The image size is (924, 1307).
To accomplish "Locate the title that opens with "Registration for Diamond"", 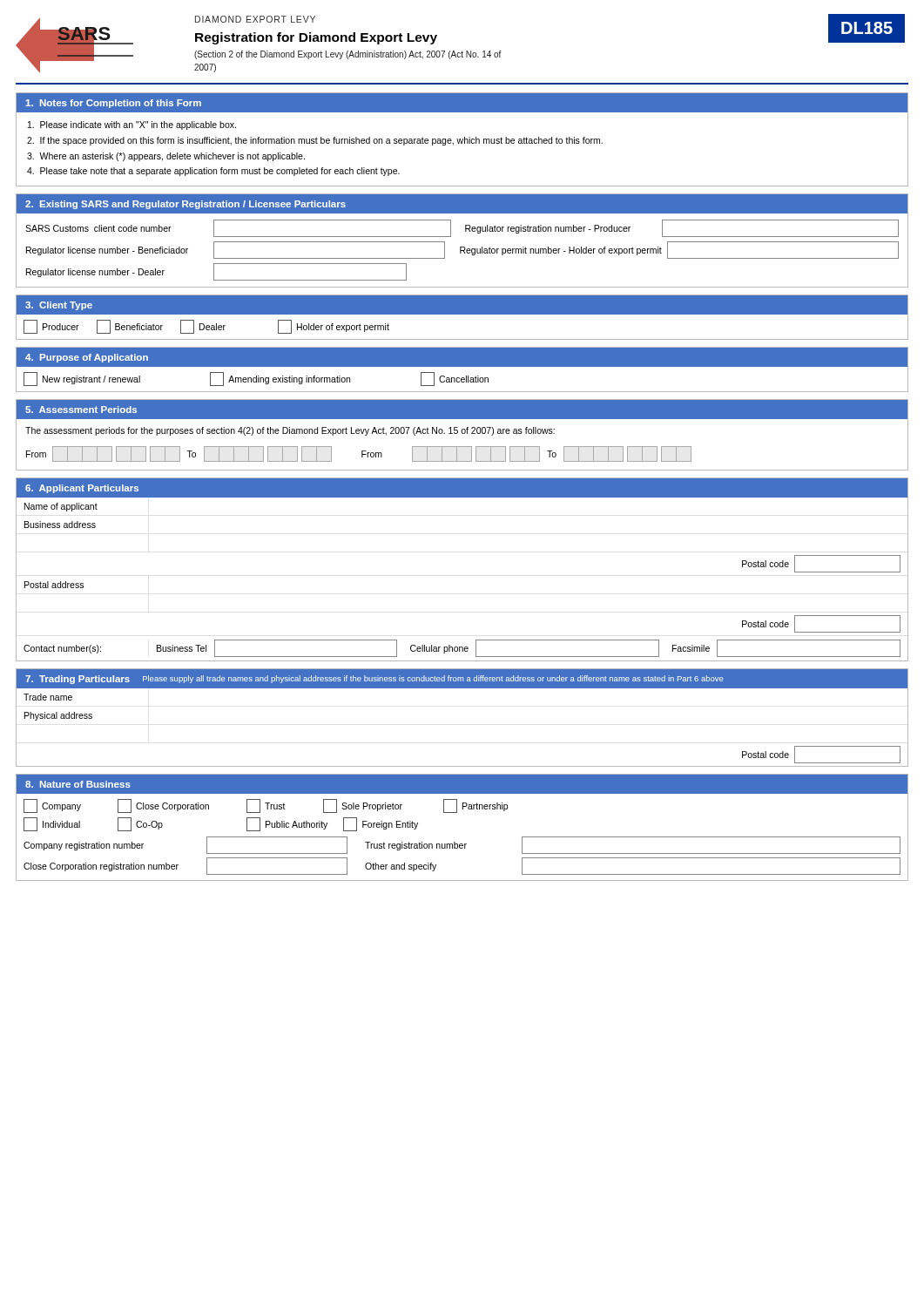I will 316,37.
